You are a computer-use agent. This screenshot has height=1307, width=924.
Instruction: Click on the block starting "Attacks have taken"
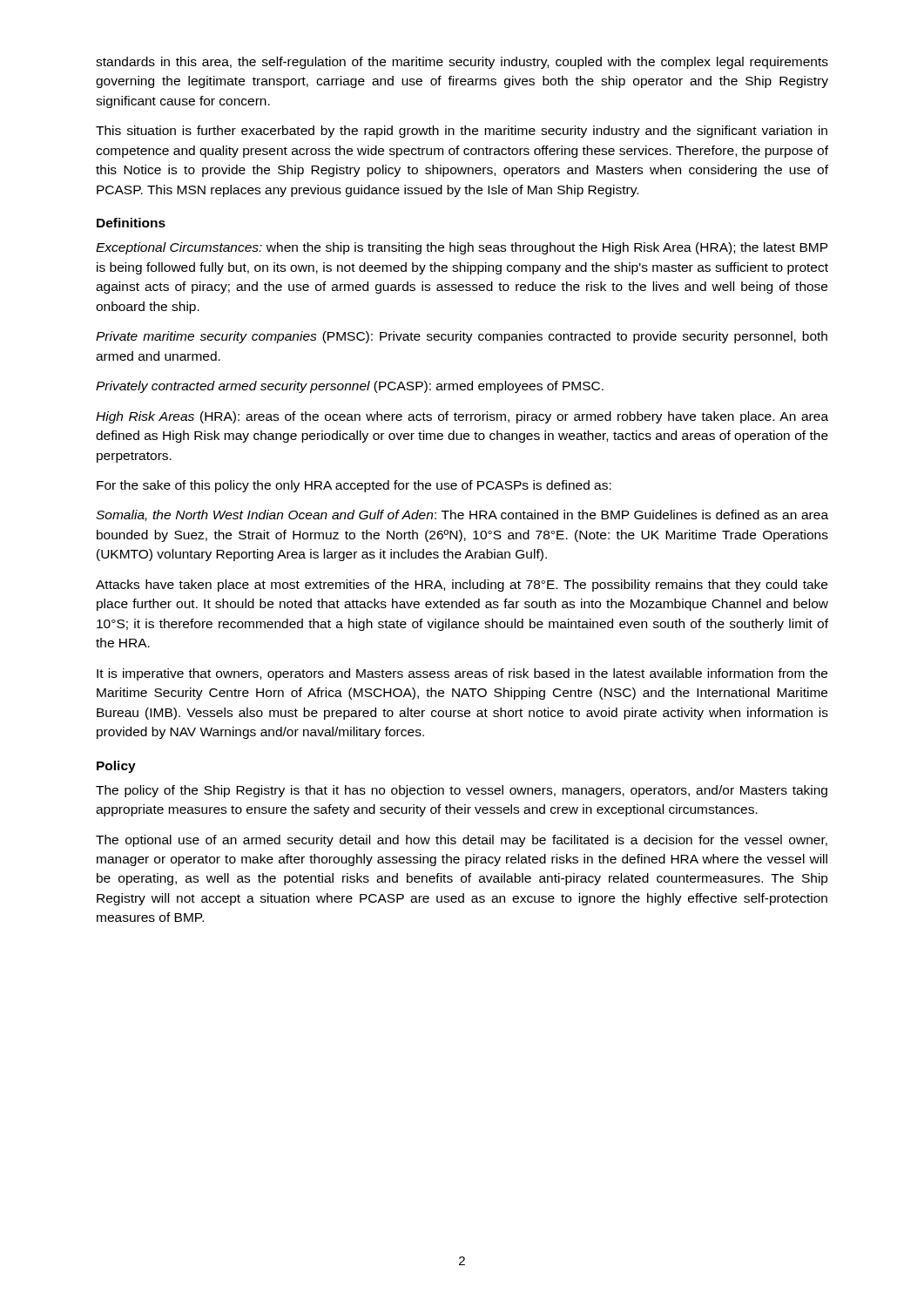coord(462,613)
